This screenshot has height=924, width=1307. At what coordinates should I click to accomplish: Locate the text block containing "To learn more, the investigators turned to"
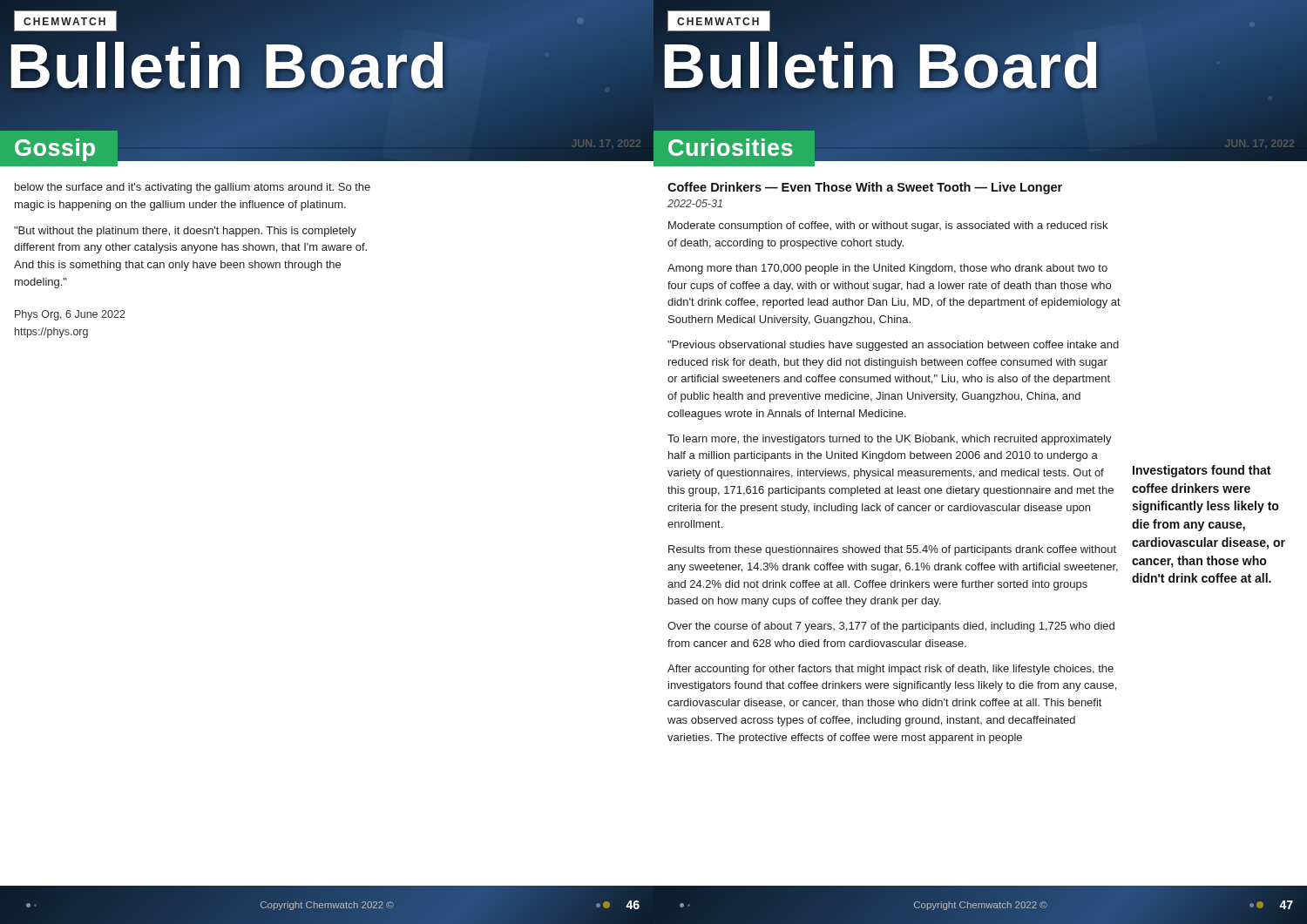891,481
